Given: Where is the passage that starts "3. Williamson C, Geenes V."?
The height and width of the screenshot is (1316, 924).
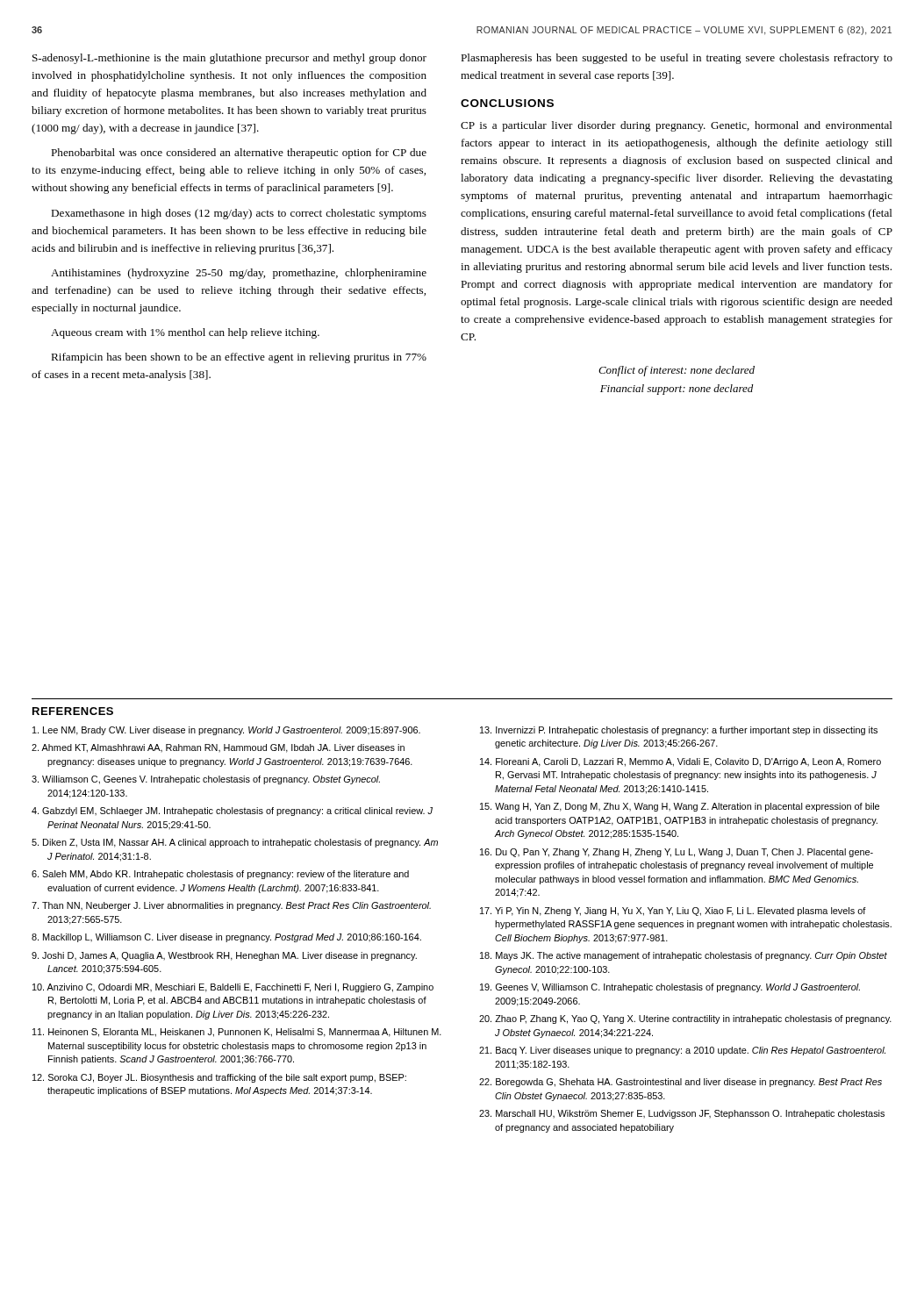Looking at the screenshot, I should pos(206,786).
